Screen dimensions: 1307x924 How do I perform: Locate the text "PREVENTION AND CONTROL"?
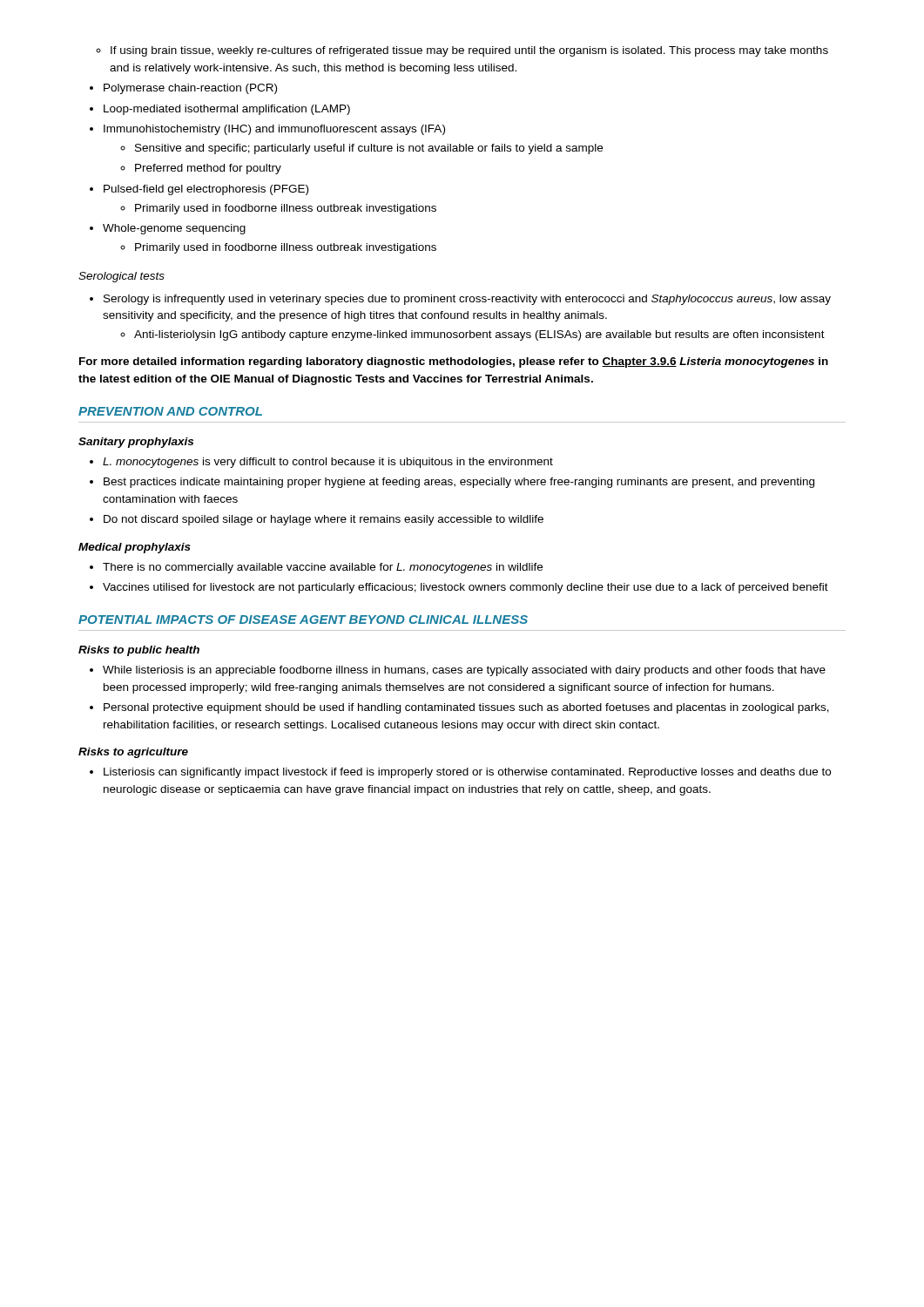pyautogui.click(x=171, y=410)
